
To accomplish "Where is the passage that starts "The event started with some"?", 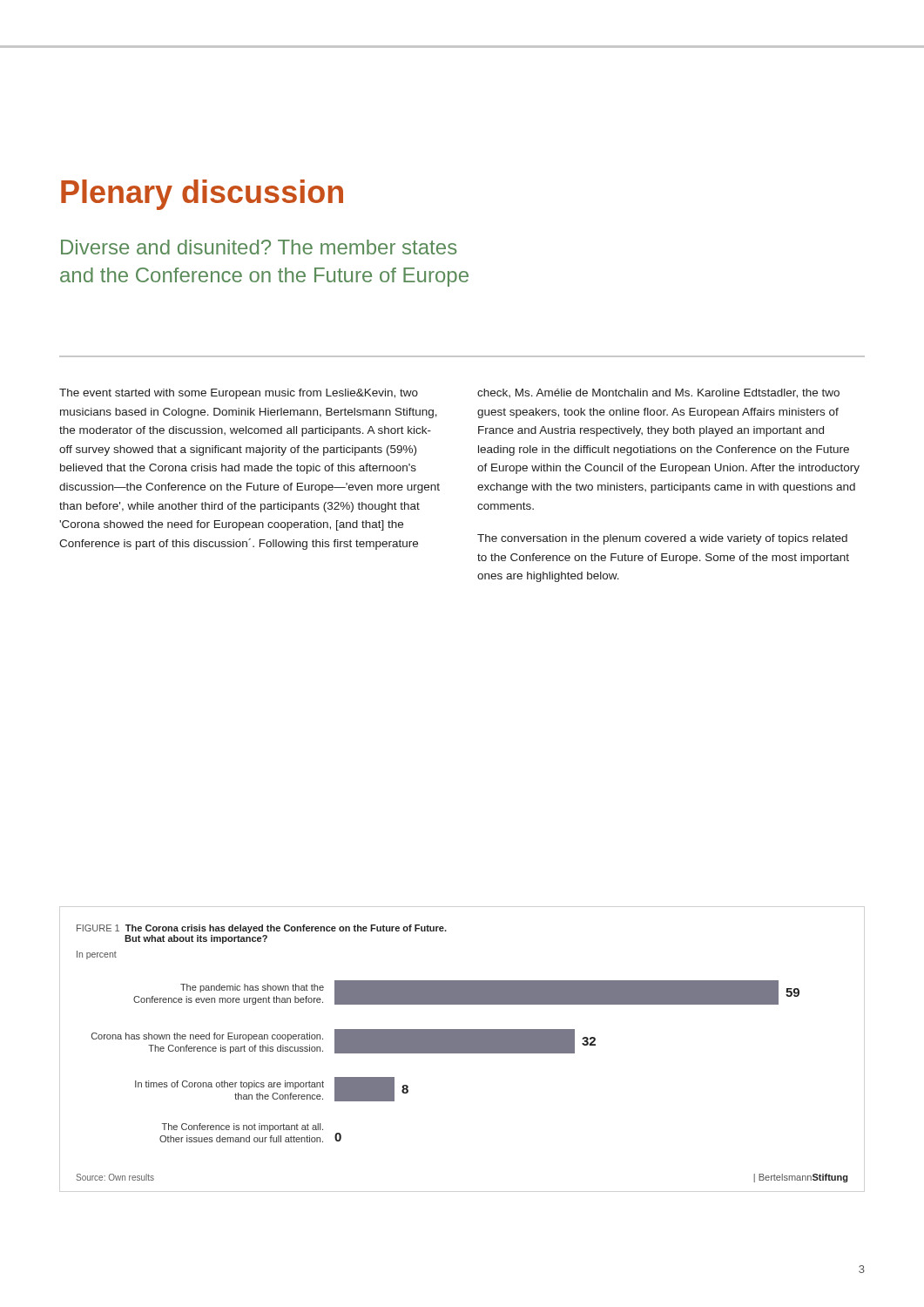I will coord(251,468).
